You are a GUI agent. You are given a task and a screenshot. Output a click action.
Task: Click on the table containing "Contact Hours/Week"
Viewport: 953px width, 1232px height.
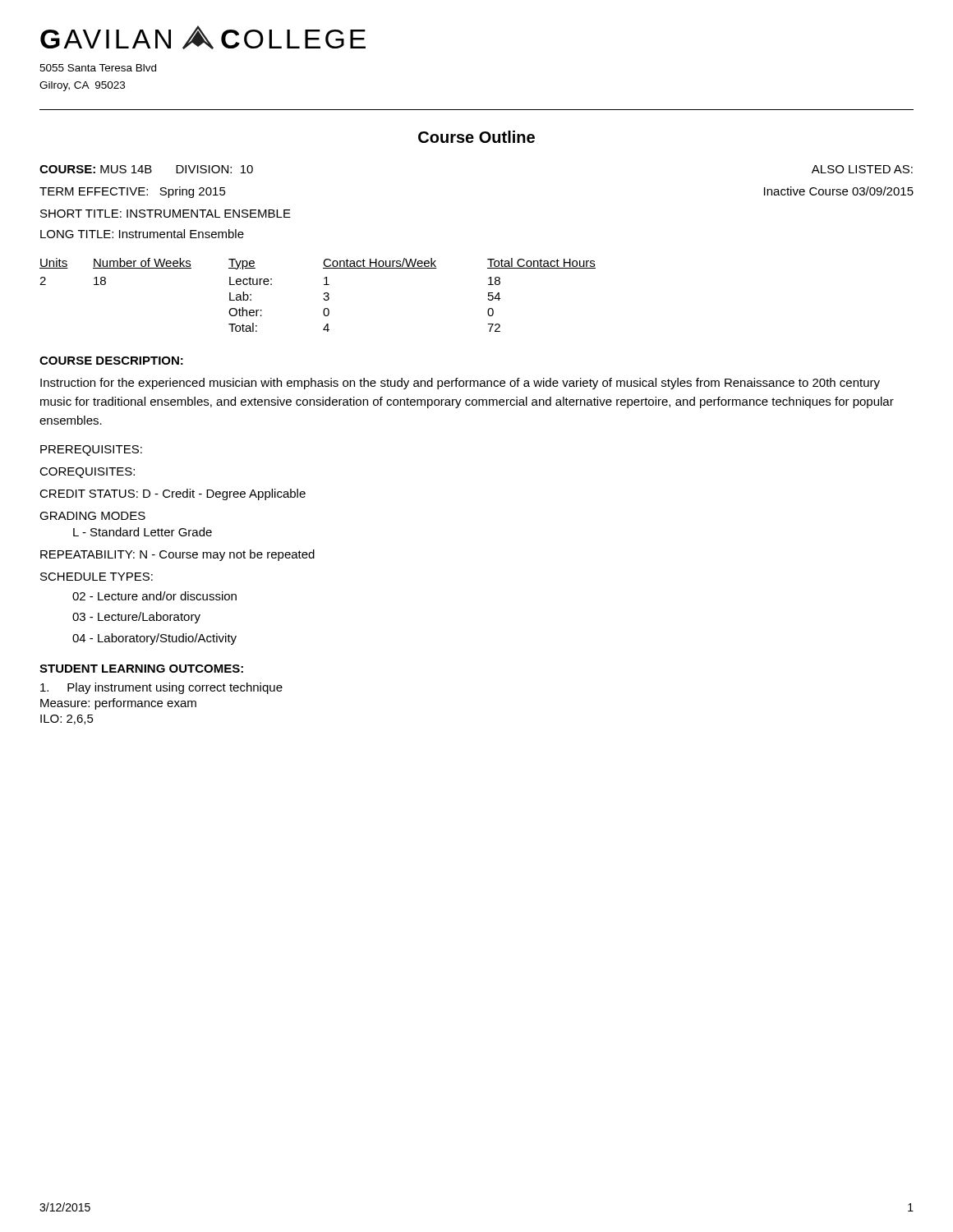[476, 295]
